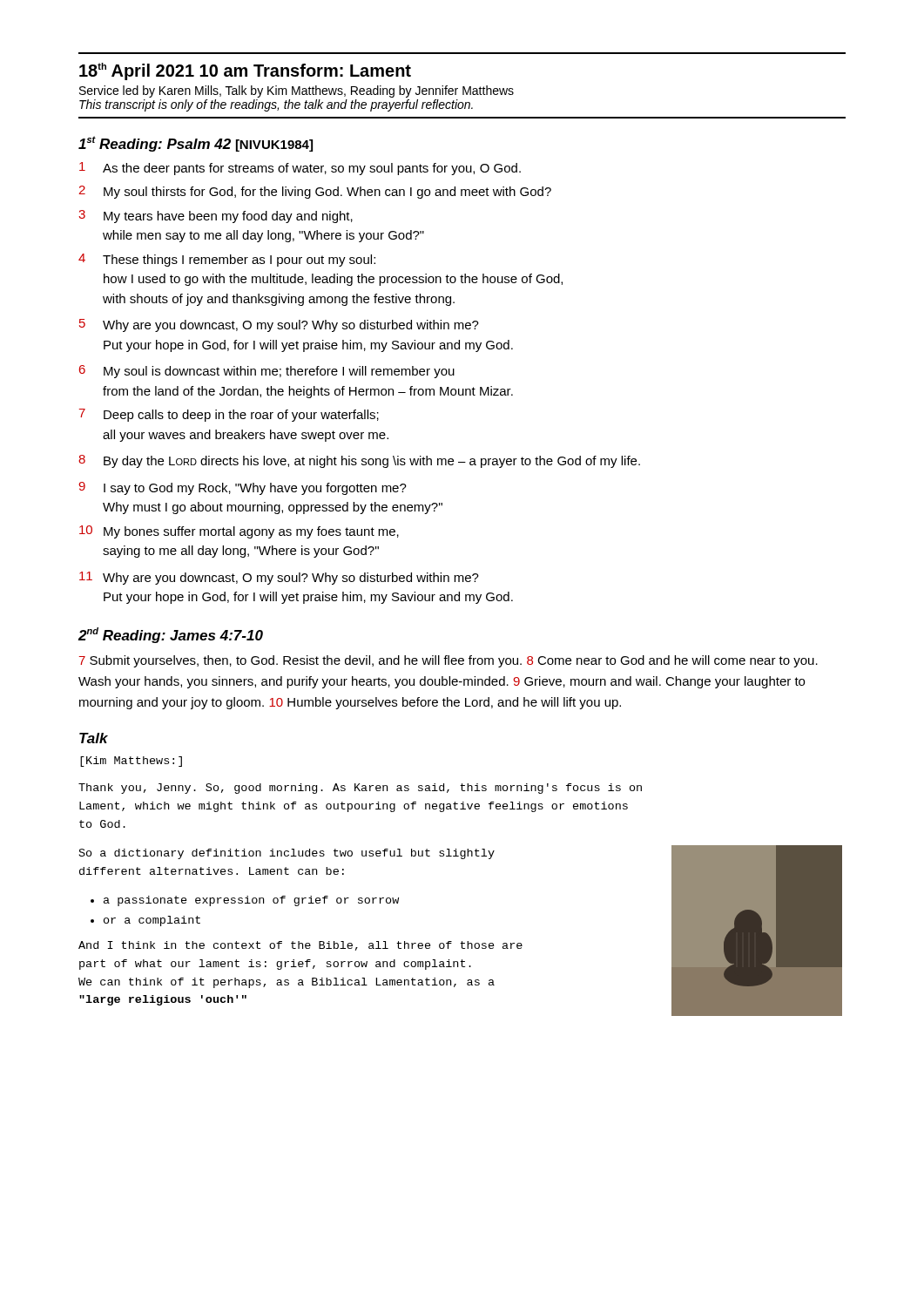Locate the block of text that opens with "11 Why are you downcast, O my"

pyautogui.click(x=296, y=587)
